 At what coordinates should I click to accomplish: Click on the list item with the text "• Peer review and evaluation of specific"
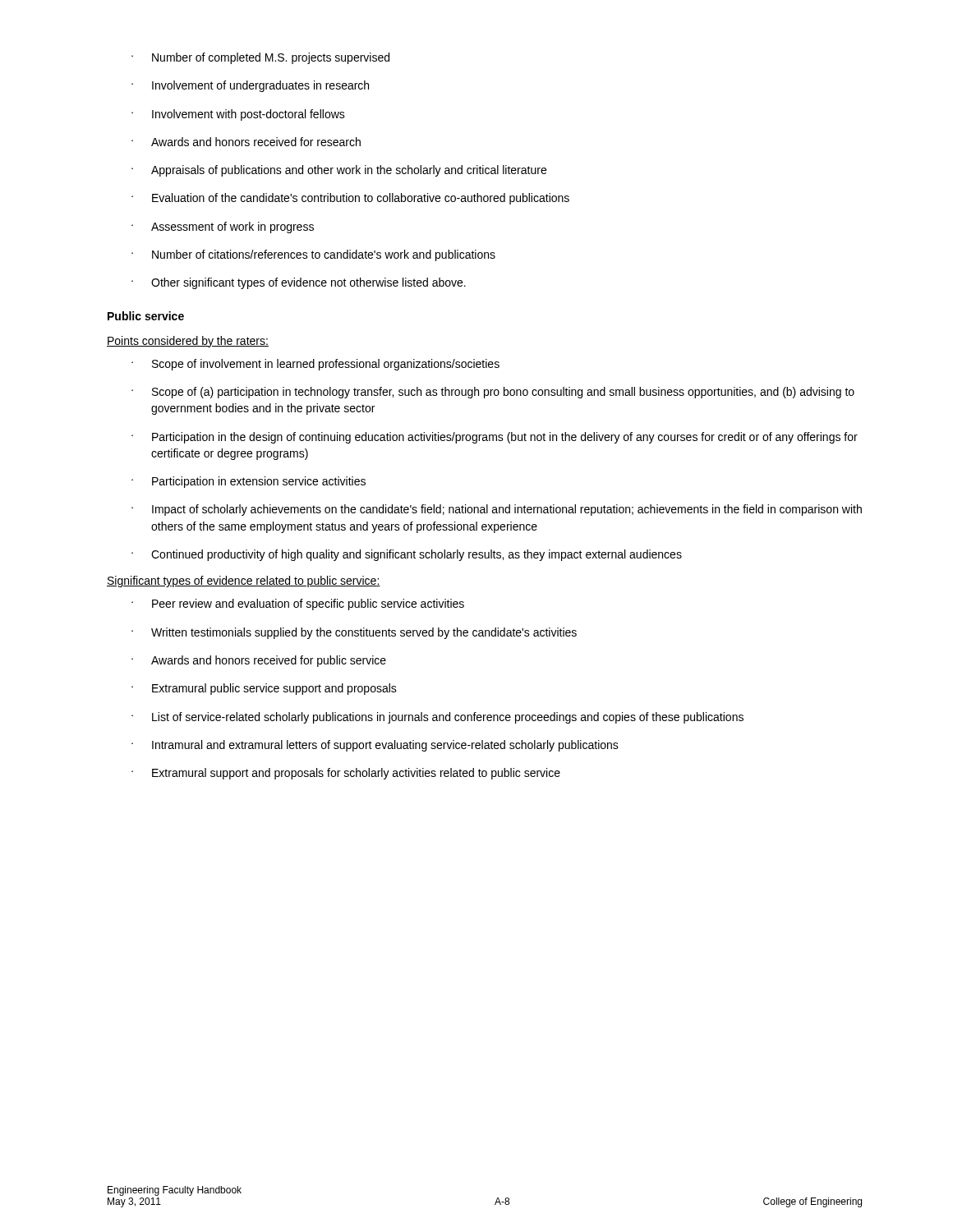pyautogui.click(x=298, y=605)
